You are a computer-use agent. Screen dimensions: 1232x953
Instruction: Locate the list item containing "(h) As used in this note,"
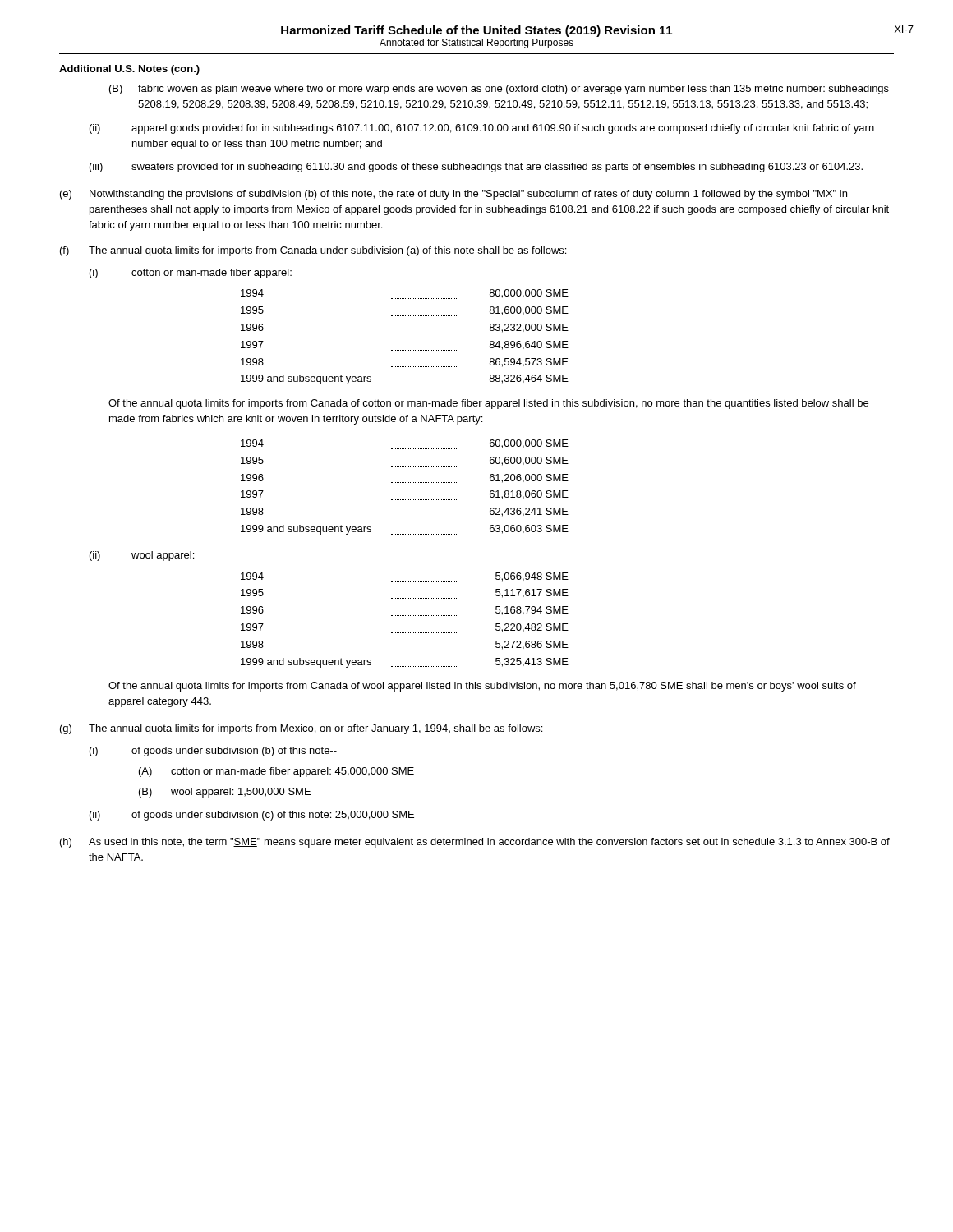coord(476,850)
